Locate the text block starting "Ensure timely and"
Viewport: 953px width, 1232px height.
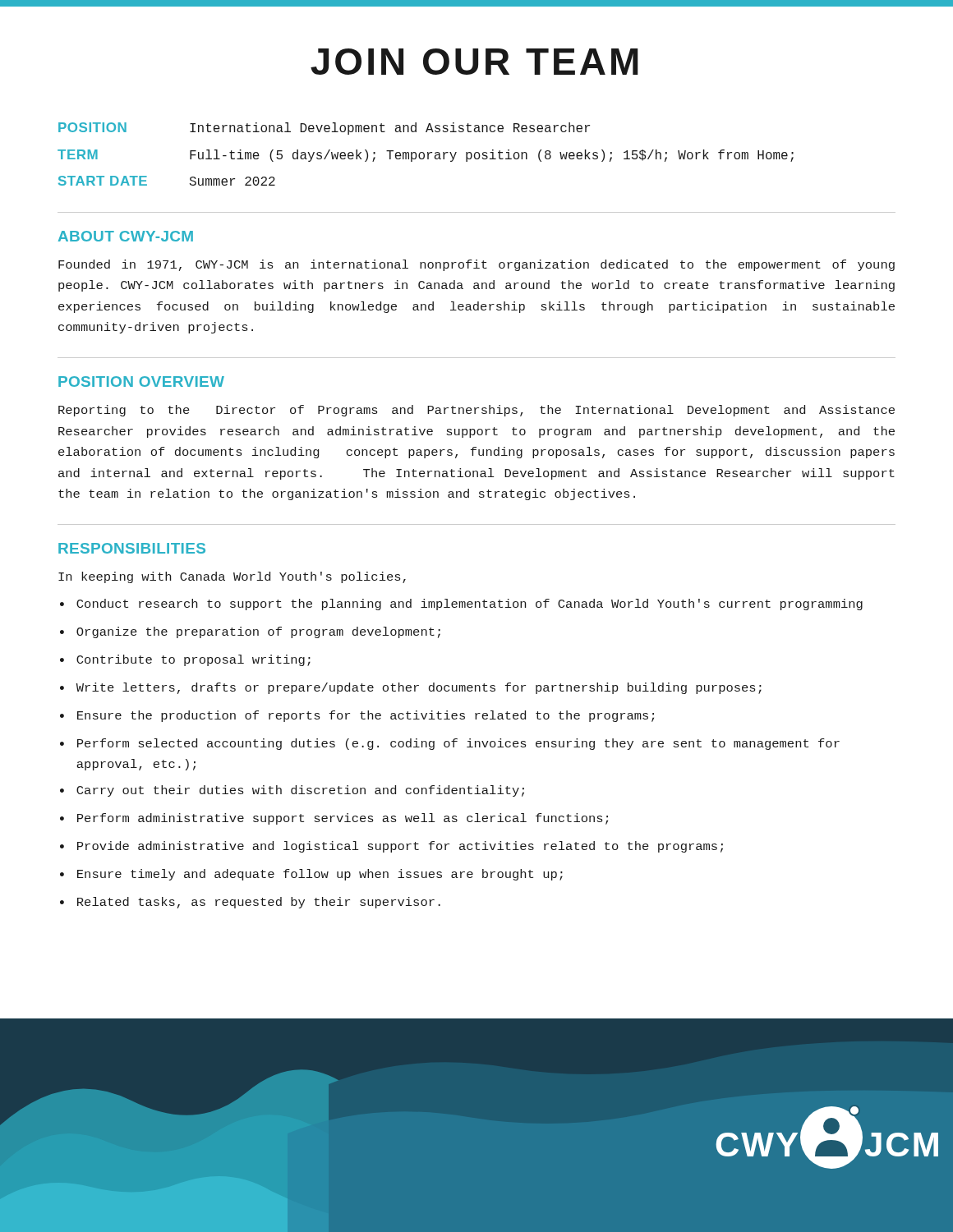(x=486, y=875)
